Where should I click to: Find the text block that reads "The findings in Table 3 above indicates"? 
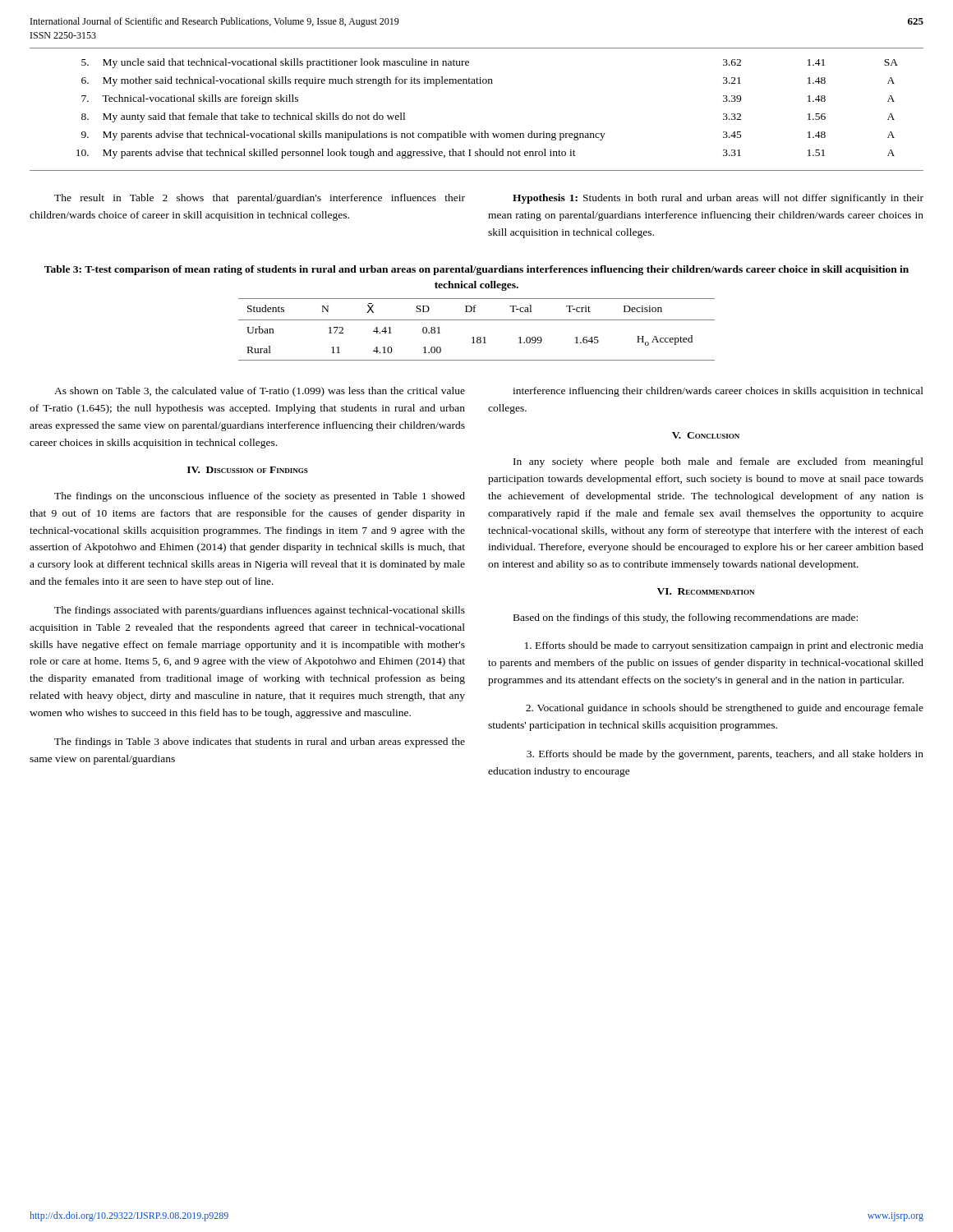pos(247,750)
